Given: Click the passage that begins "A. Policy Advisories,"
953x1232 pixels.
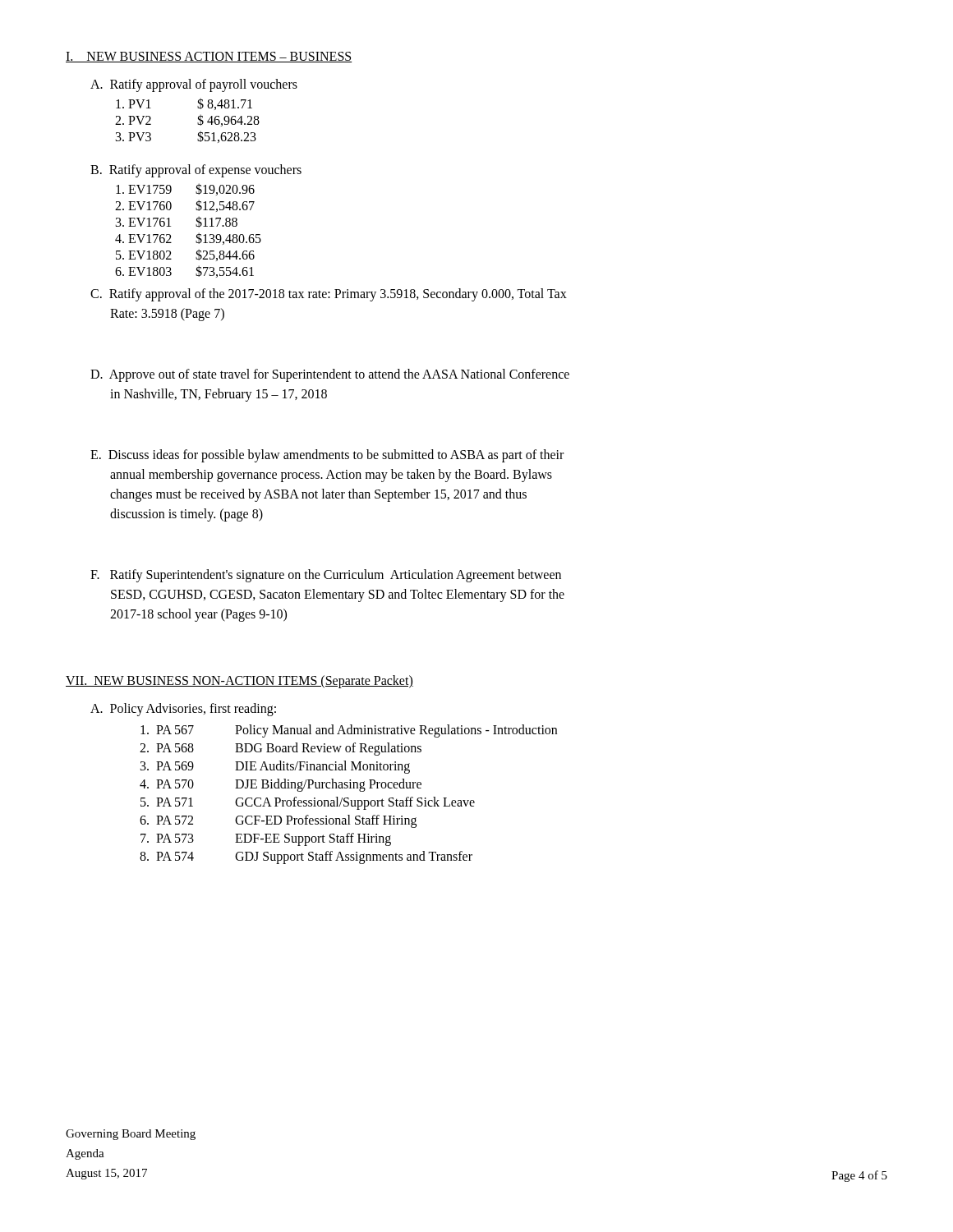Looking at the screenshot, I should click(184, 708).
